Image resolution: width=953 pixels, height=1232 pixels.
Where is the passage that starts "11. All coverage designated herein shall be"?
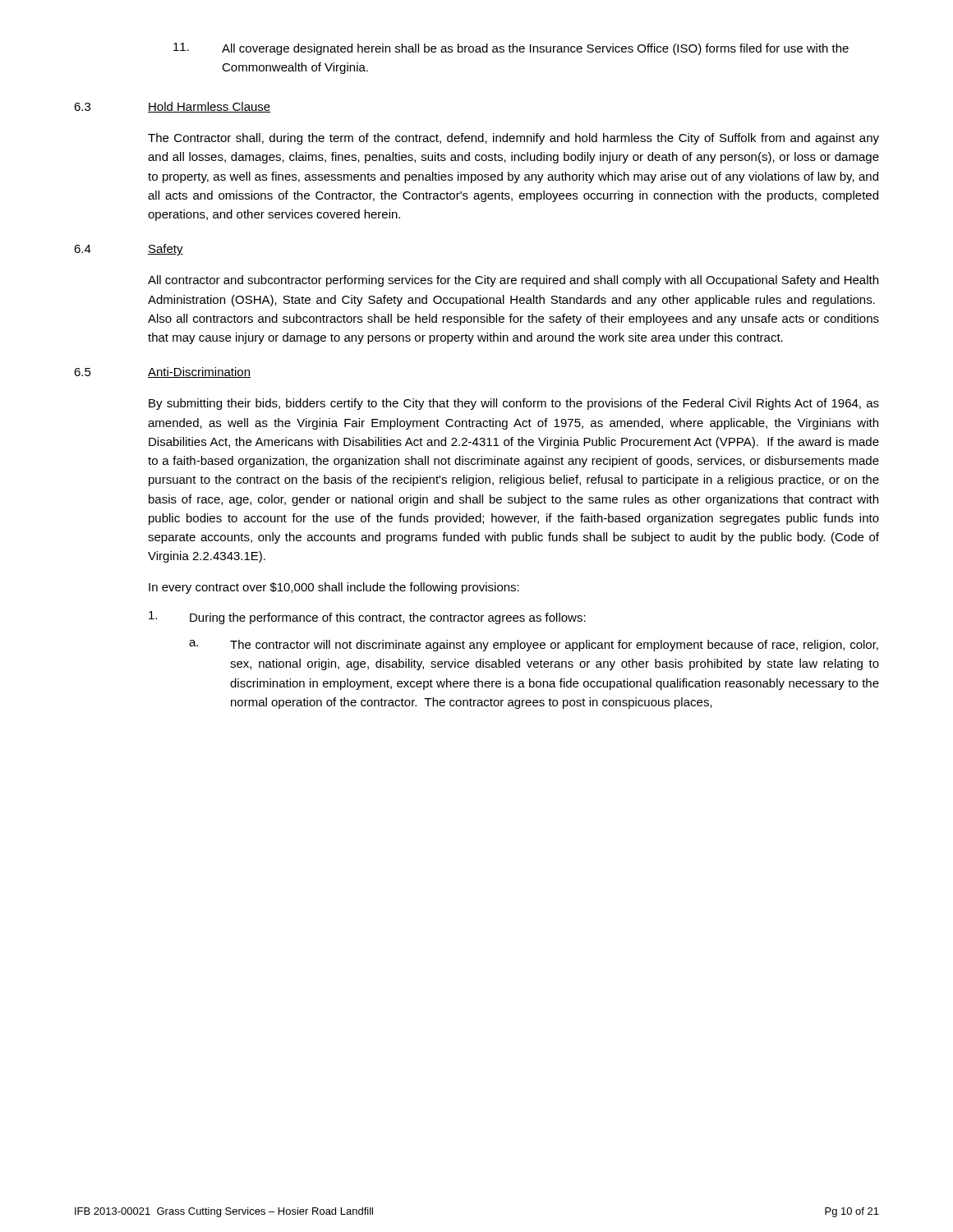click(526, 58)
